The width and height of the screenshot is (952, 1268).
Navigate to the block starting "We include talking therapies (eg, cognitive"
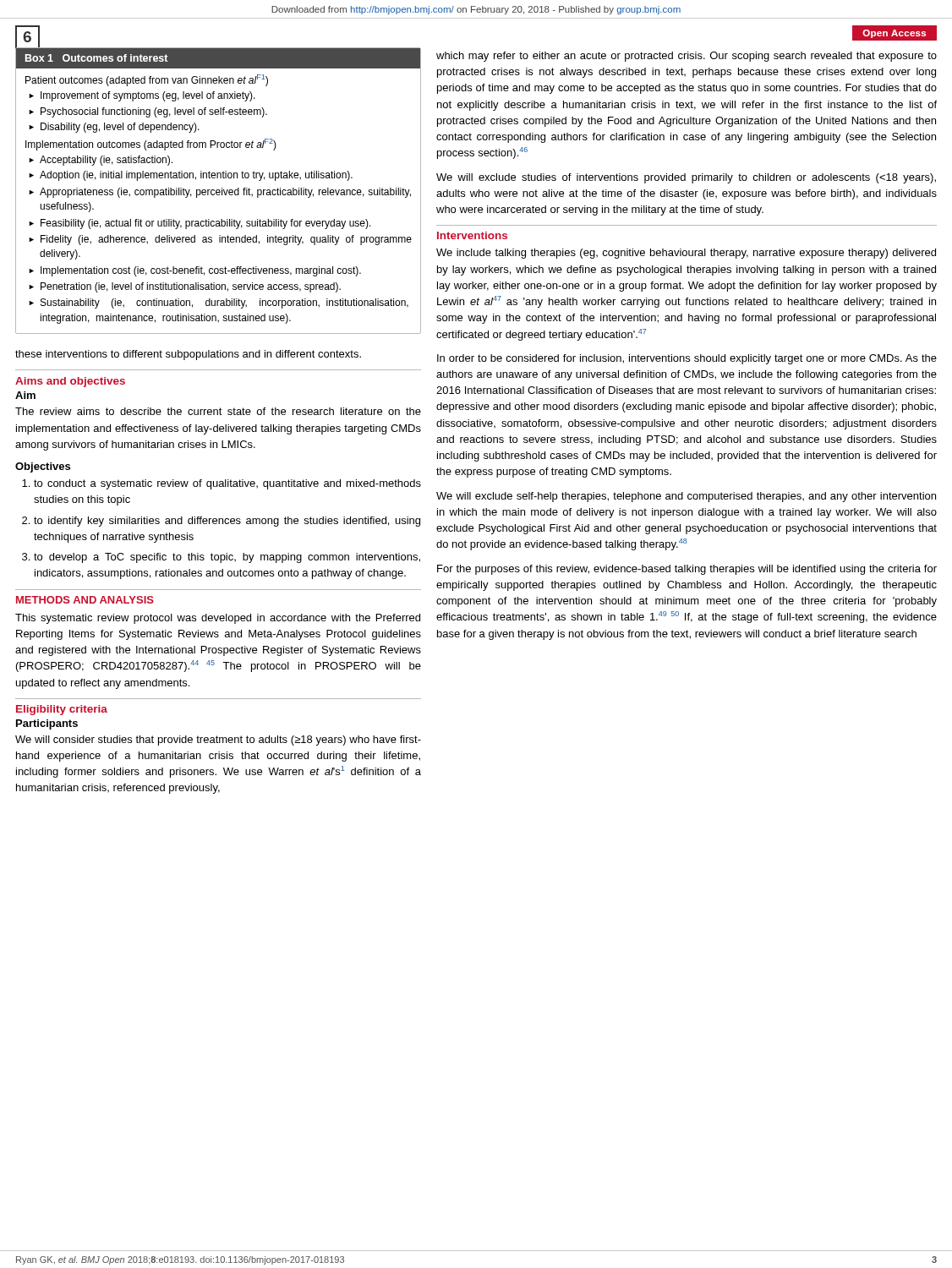pos(687,293)
